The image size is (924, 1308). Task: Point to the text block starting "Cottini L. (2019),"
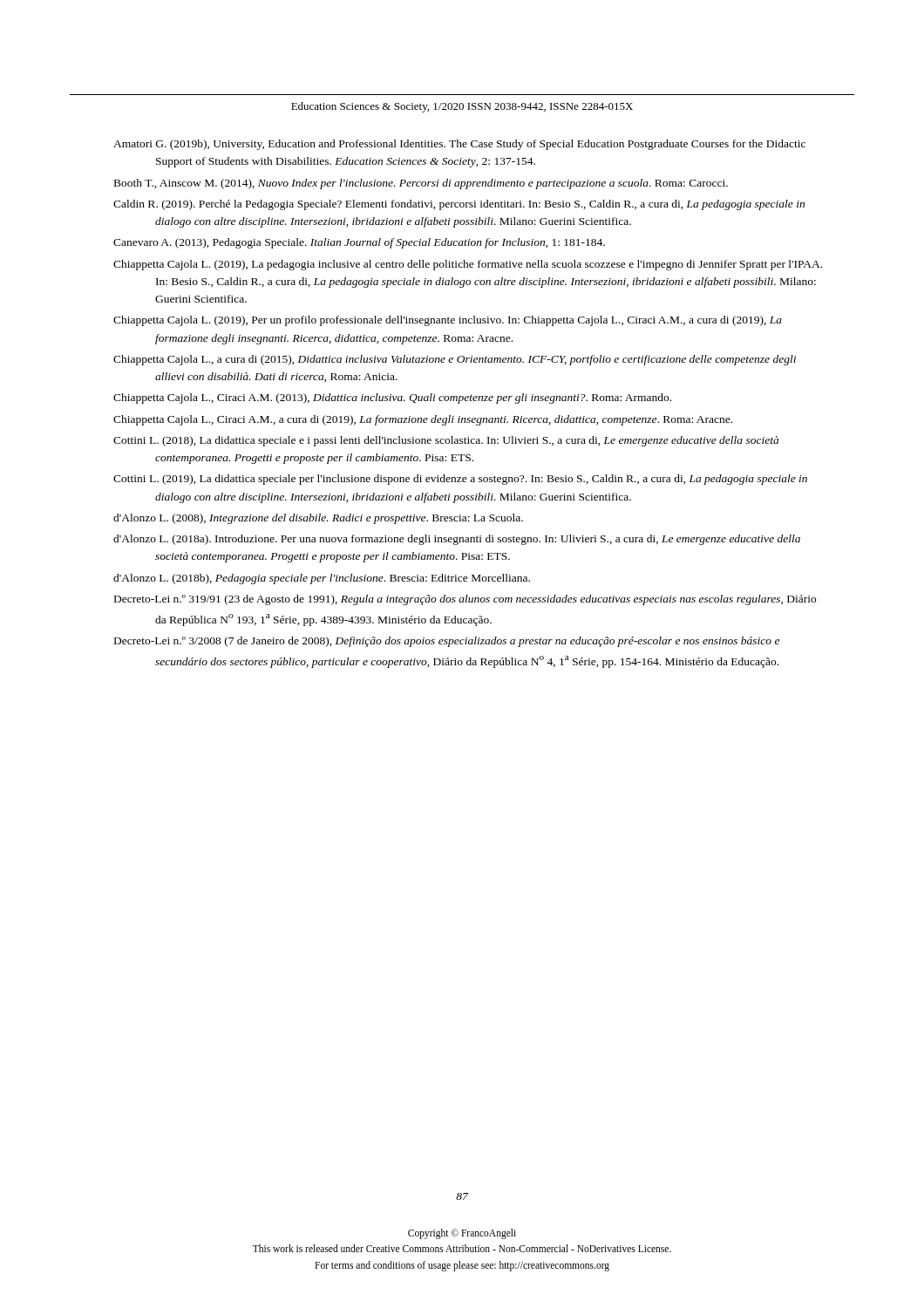pyautogui.click(x=460, y=487)
